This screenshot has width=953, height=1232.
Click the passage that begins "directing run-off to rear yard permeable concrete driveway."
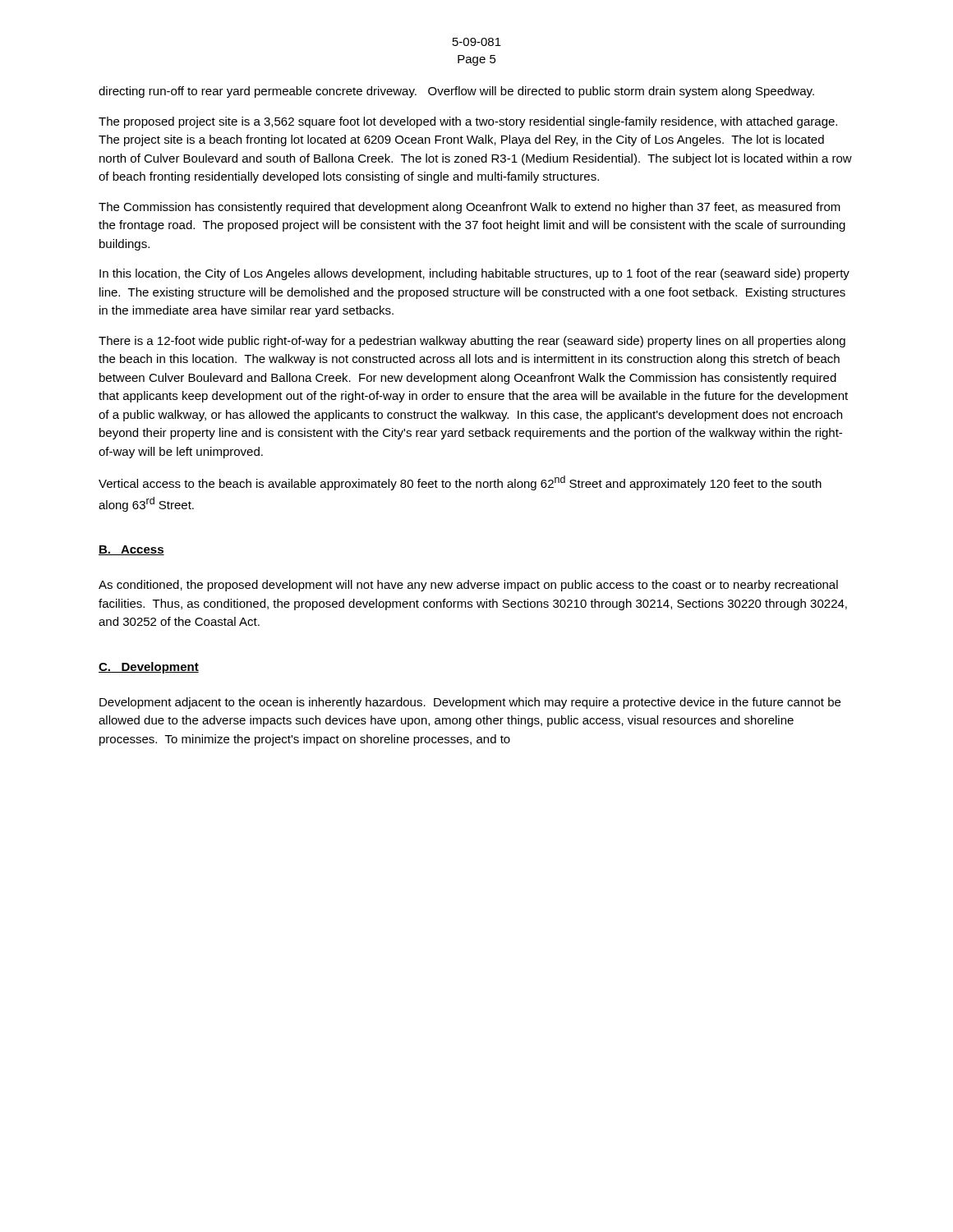pos(457,91)
